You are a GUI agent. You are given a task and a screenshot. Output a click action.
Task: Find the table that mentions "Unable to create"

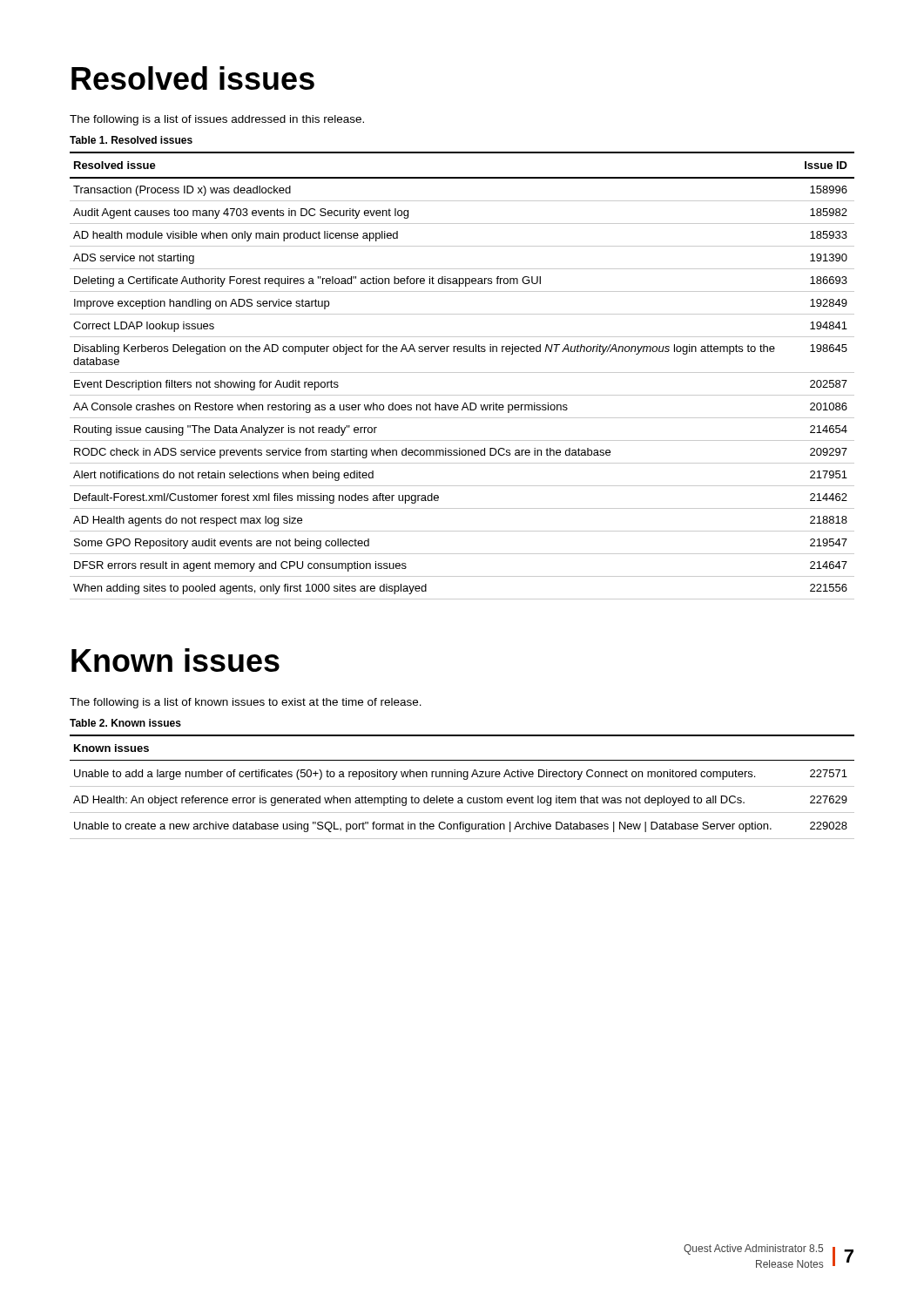pos(462,787)
